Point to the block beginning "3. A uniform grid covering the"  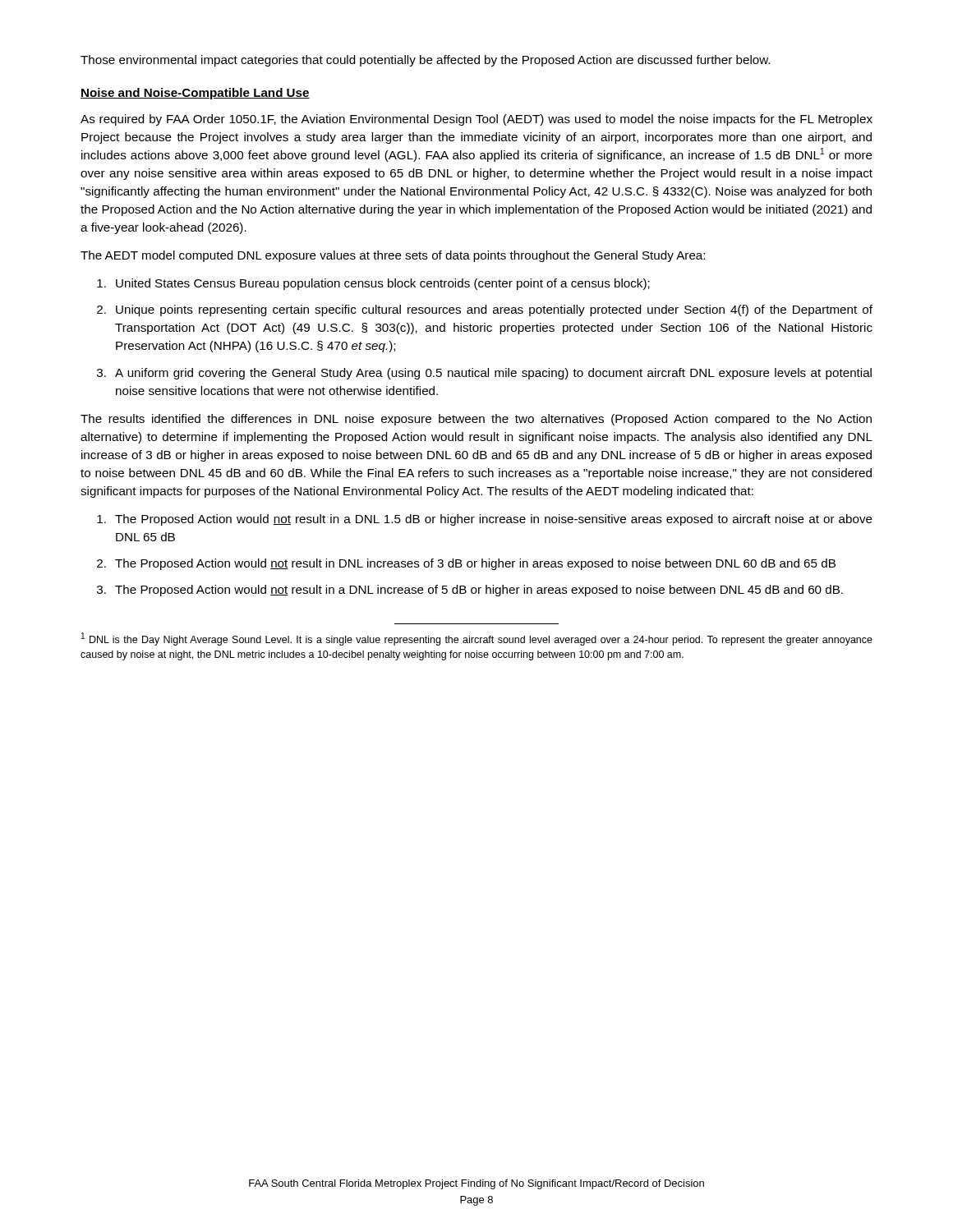click(x=476, y=382)
